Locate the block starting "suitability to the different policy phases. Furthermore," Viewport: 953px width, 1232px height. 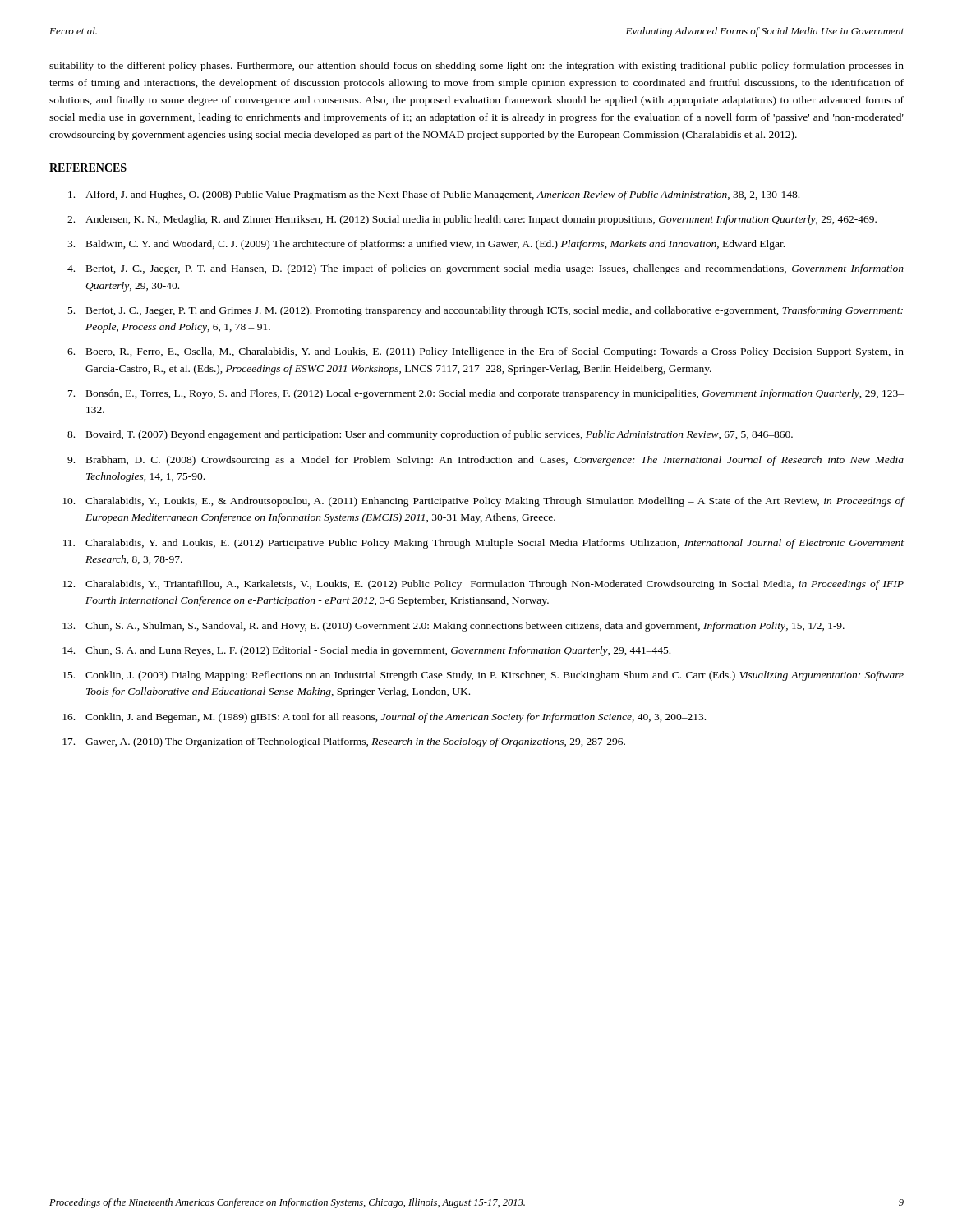click(x=476, y=100)
